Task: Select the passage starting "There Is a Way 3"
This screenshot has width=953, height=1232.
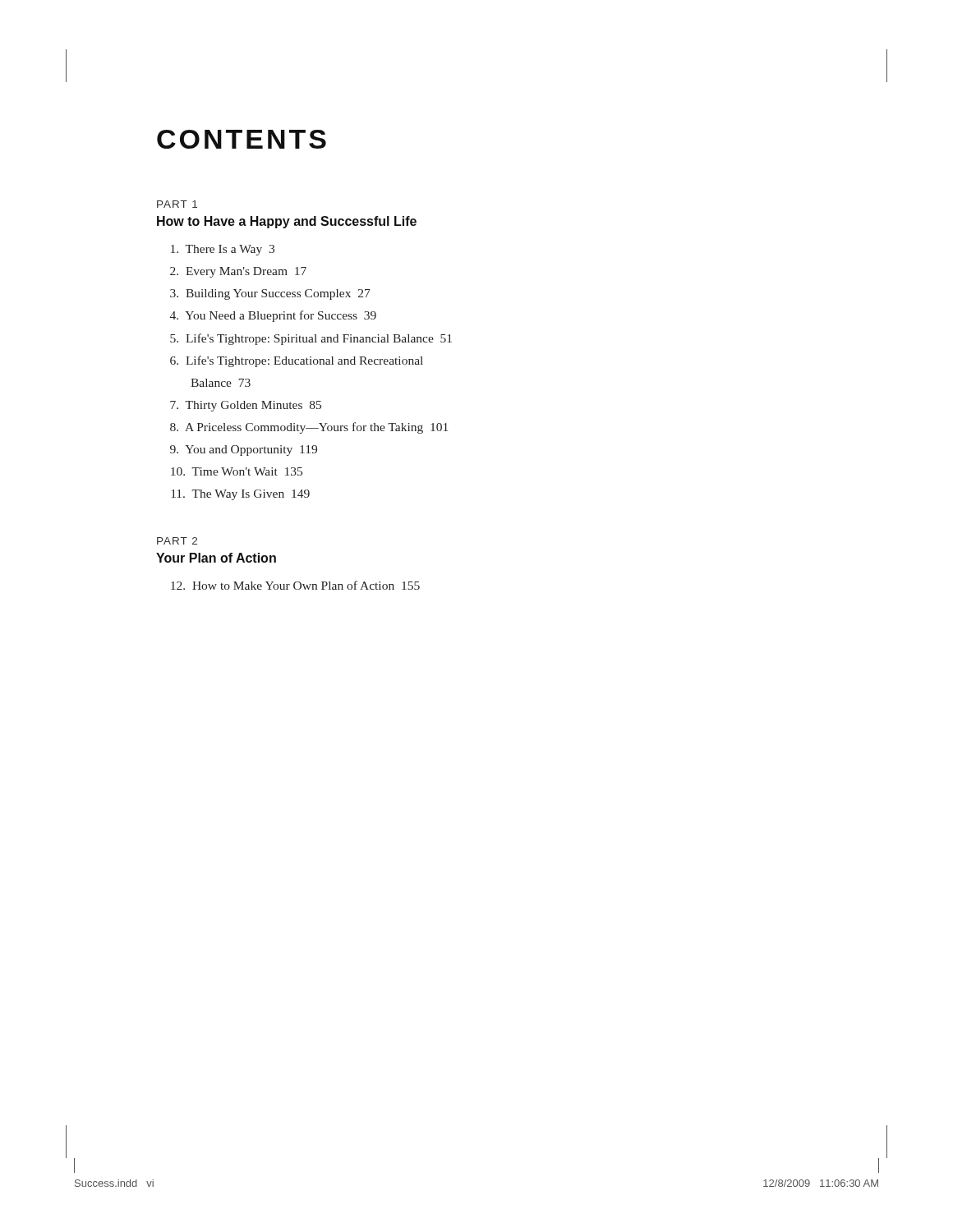Action: pyautogui.click(x=216, y=249)
